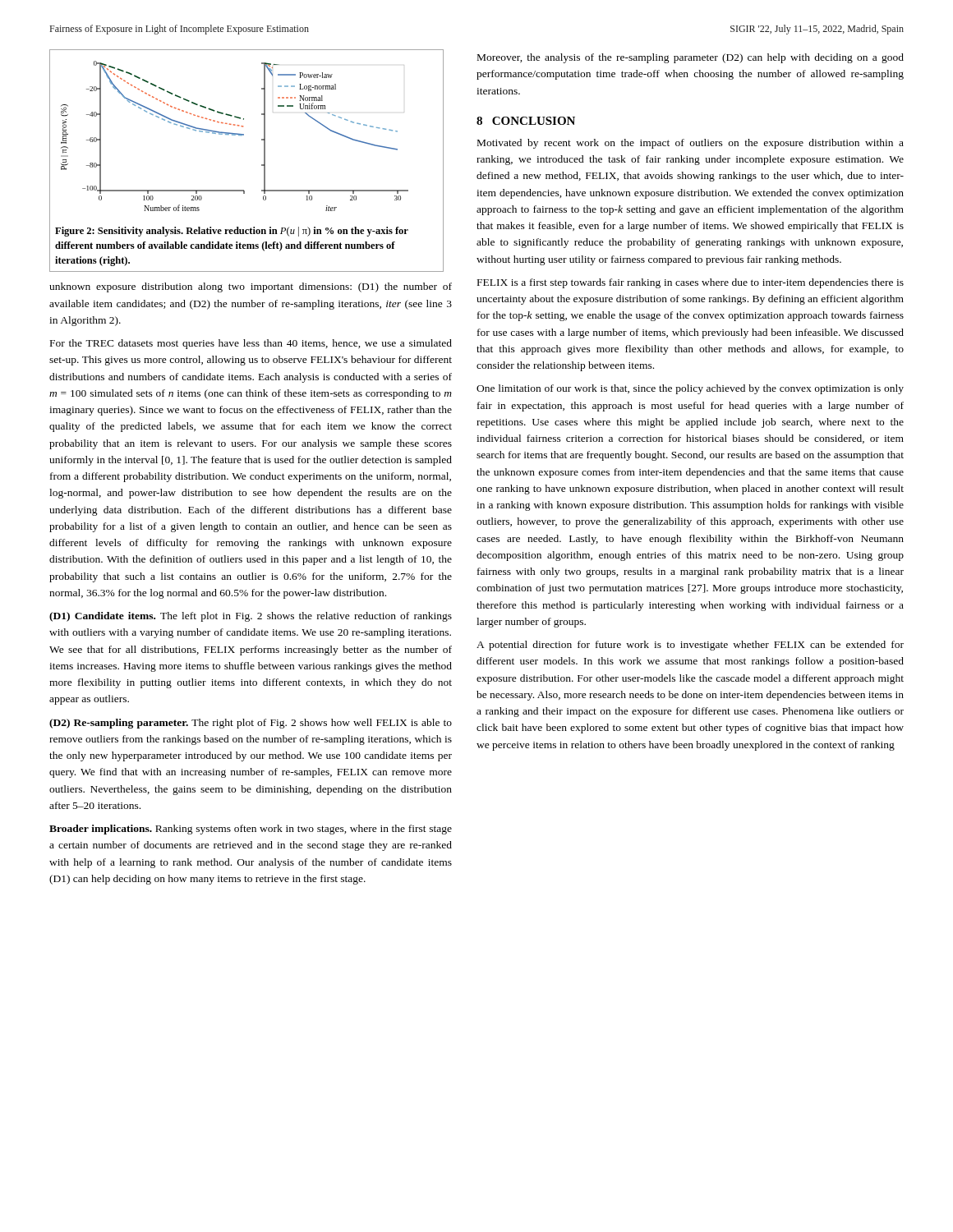Viewport: 953px width, 1232px height.
Task: Click on the caption containing "Figure 2: Sensitivity analysis. Relative reduction in P(u"
Action: [232, 246]
